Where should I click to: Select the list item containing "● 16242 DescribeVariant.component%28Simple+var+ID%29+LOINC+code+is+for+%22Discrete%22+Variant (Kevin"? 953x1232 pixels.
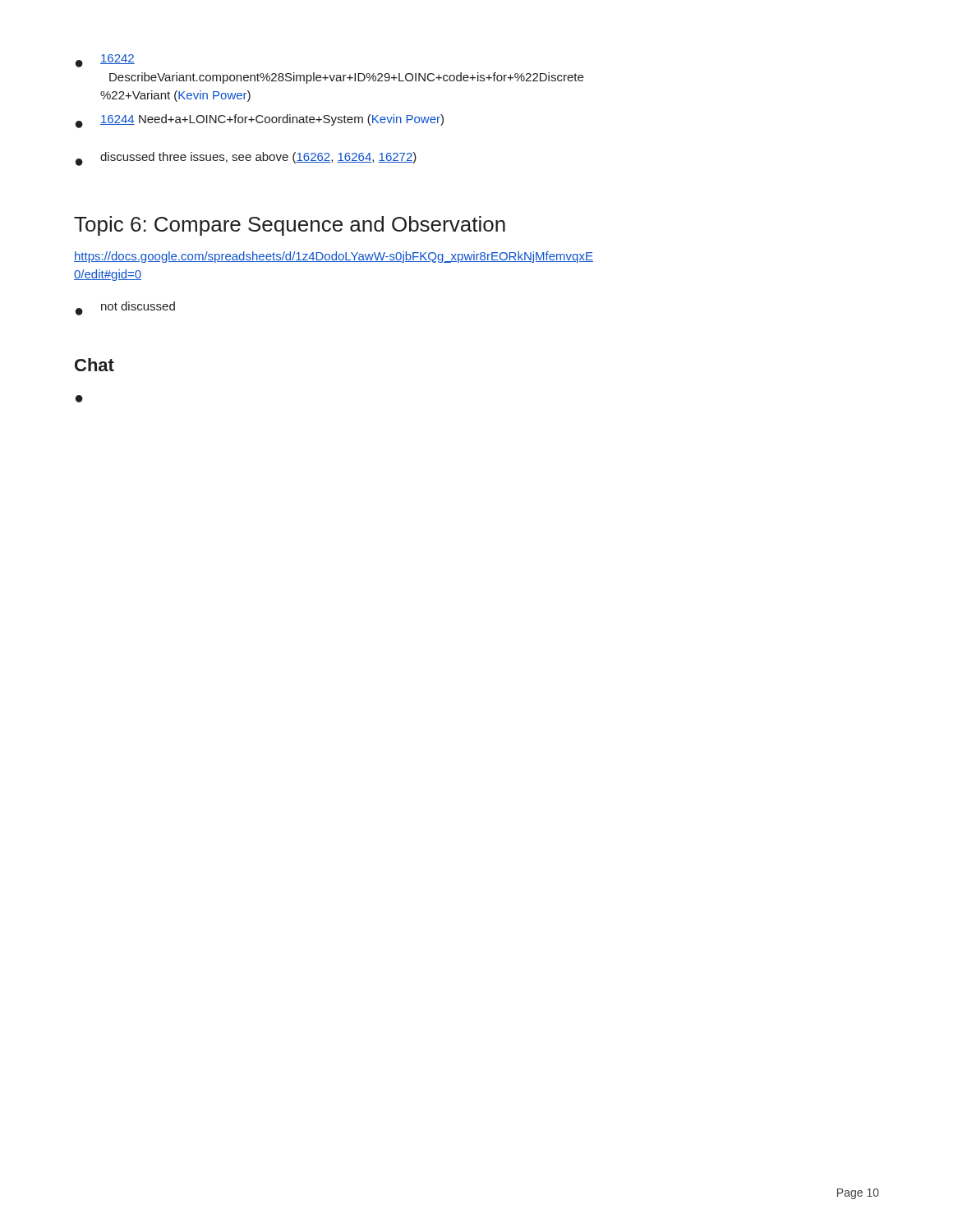coord(329,77)
